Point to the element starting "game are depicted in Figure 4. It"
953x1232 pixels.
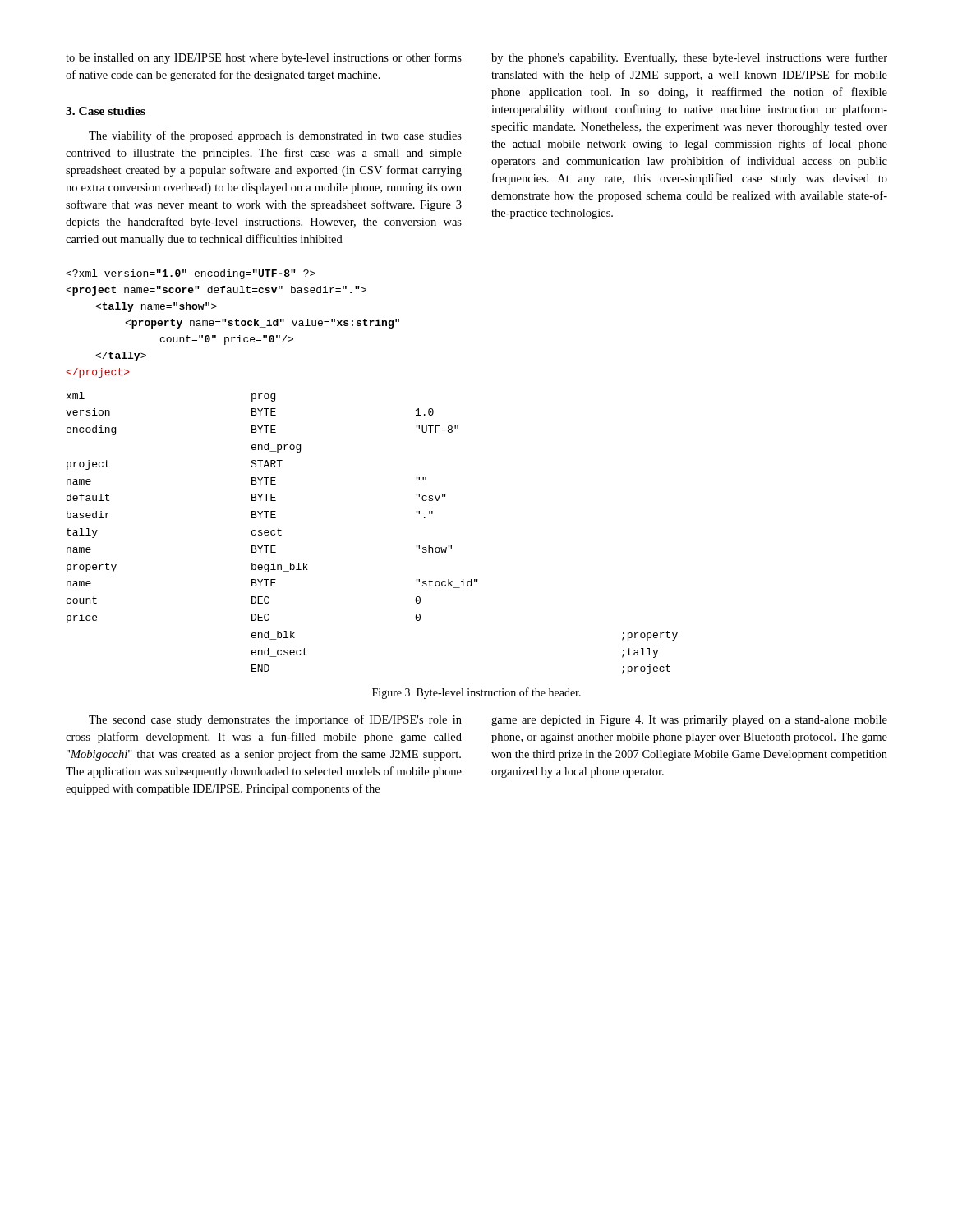pyautogui.click(x=689, y=746)
